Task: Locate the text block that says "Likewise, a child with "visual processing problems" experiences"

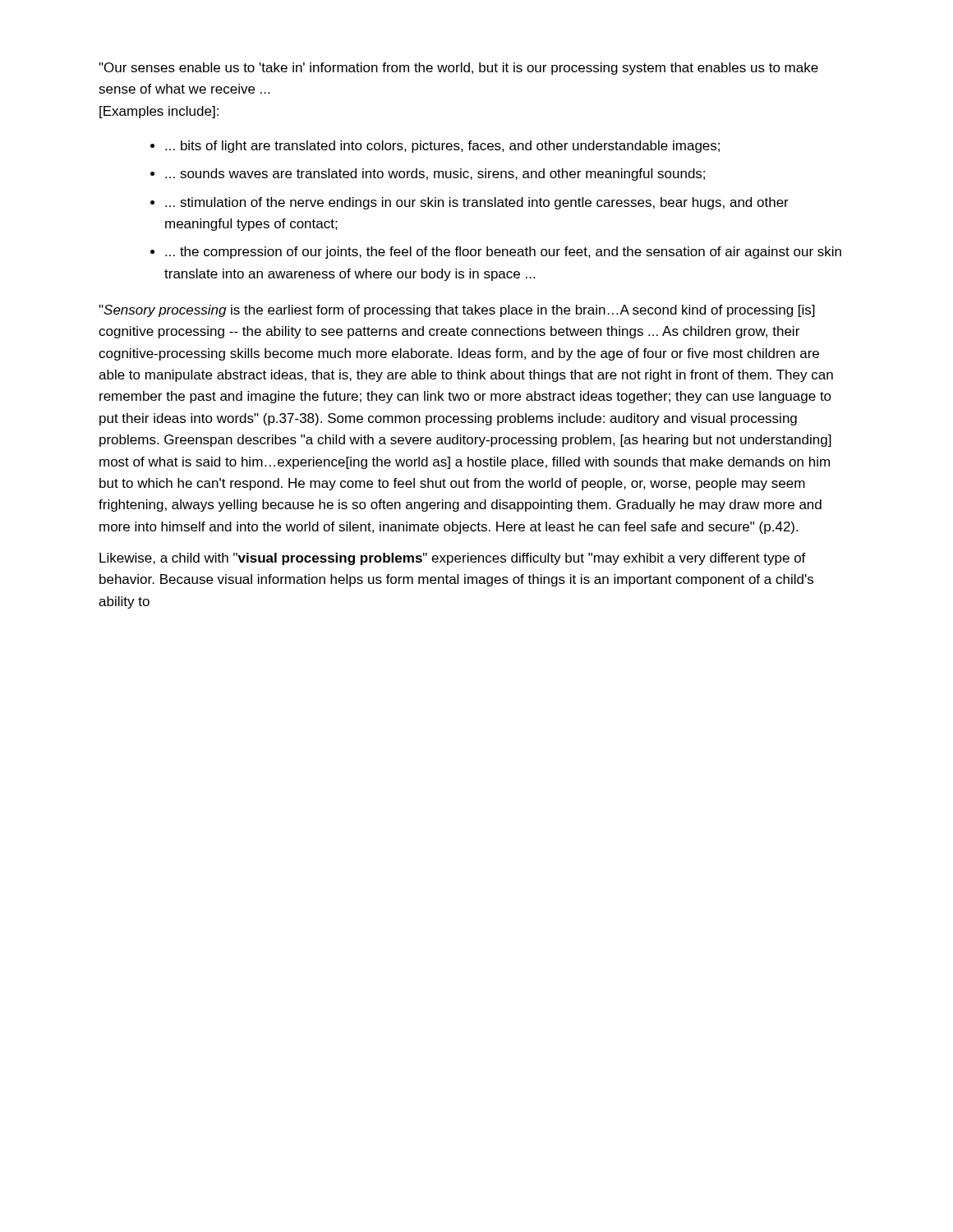Action: 456,580
